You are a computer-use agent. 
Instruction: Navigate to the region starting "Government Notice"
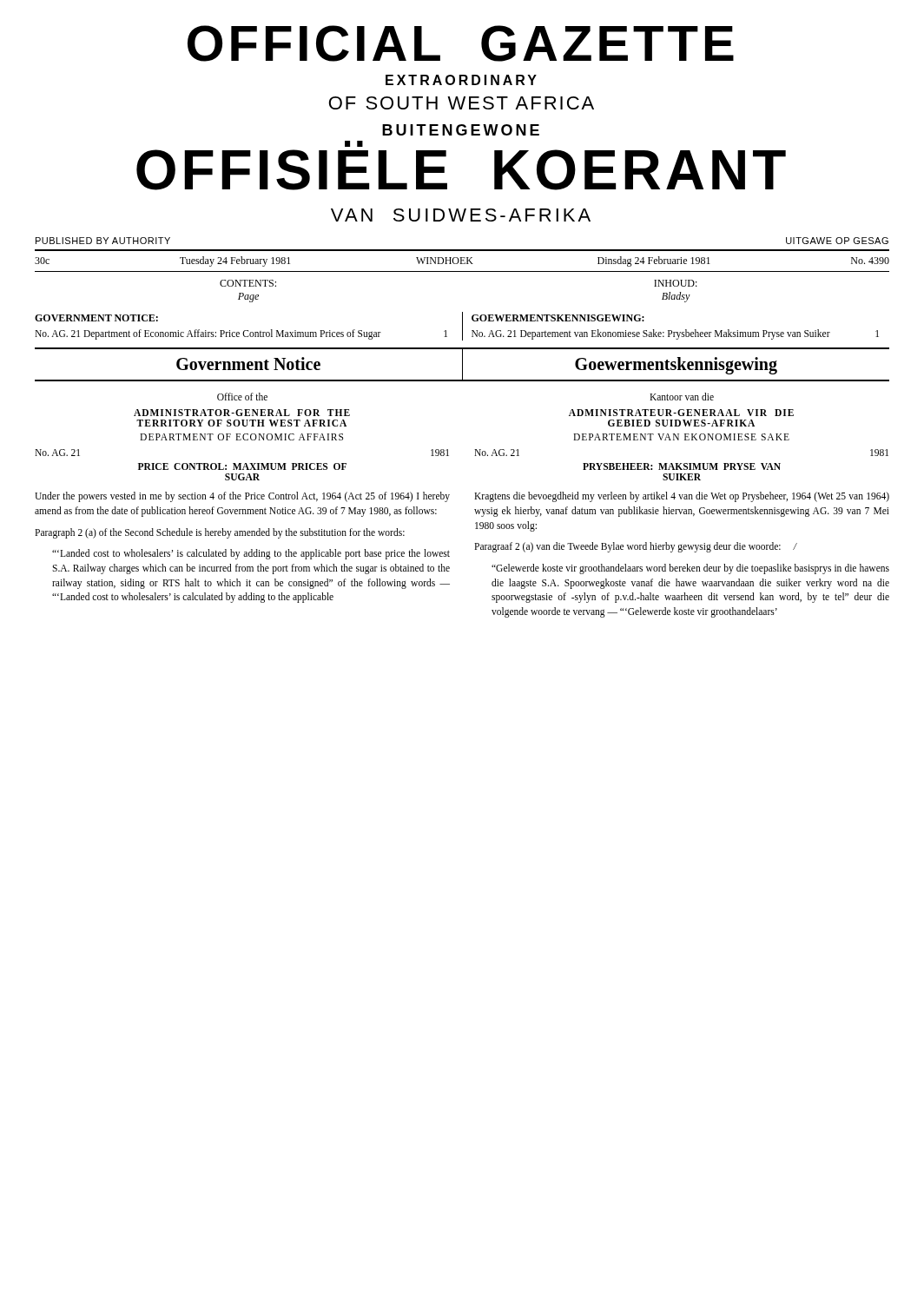tap(248, 364)
